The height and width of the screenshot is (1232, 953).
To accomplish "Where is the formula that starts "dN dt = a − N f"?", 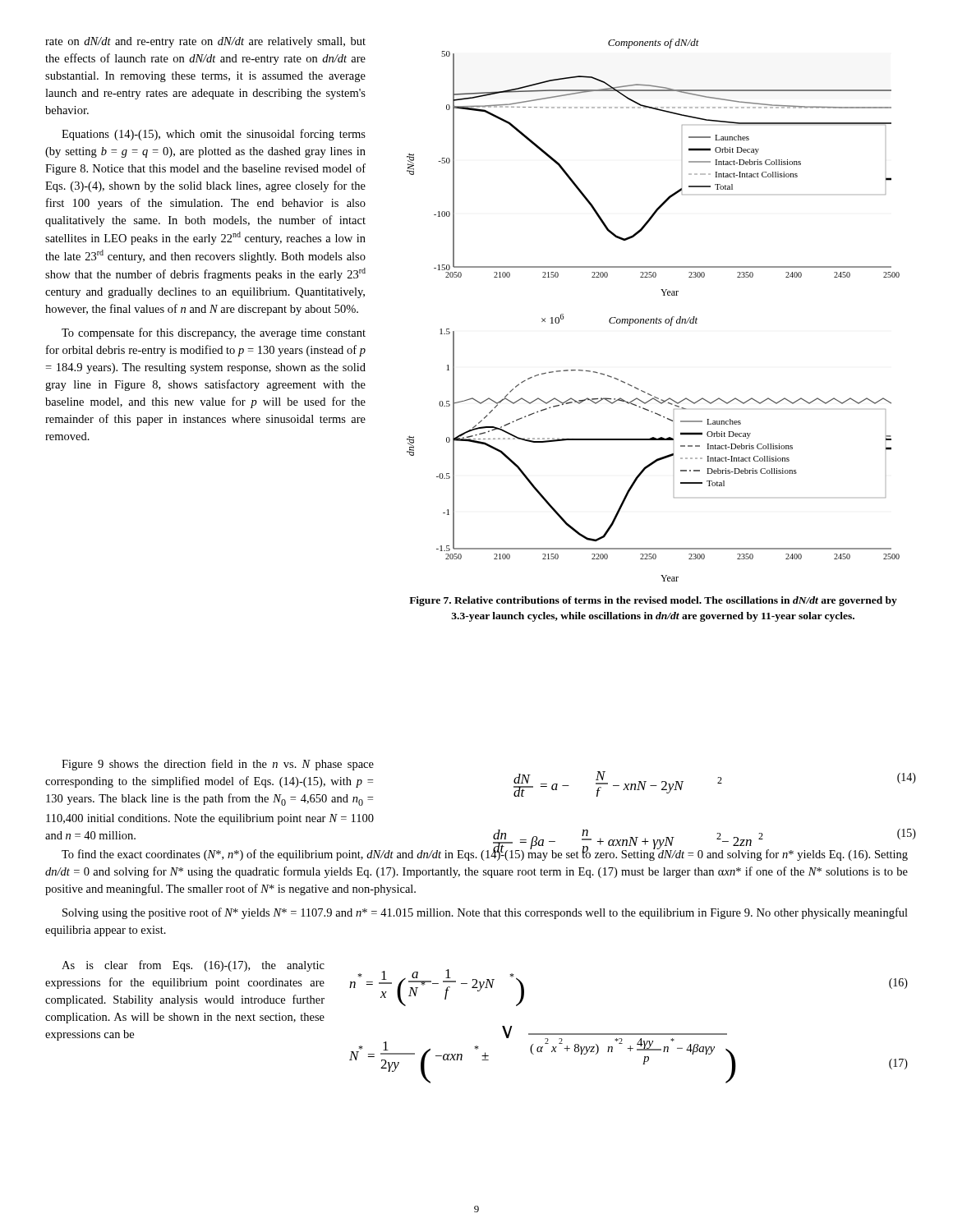I will pos(653,778).
